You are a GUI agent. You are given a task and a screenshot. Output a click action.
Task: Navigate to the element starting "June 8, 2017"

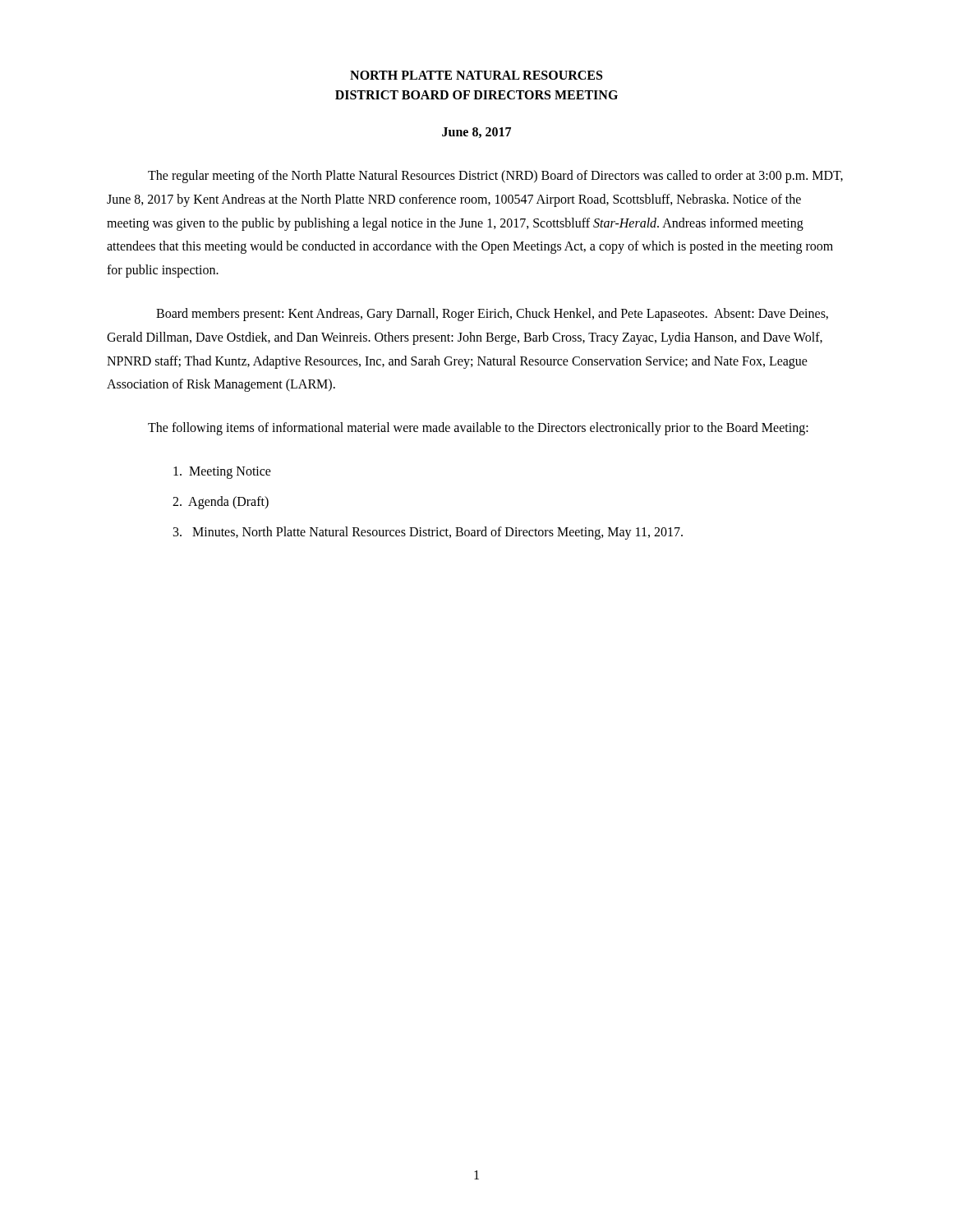coord(476,132)
